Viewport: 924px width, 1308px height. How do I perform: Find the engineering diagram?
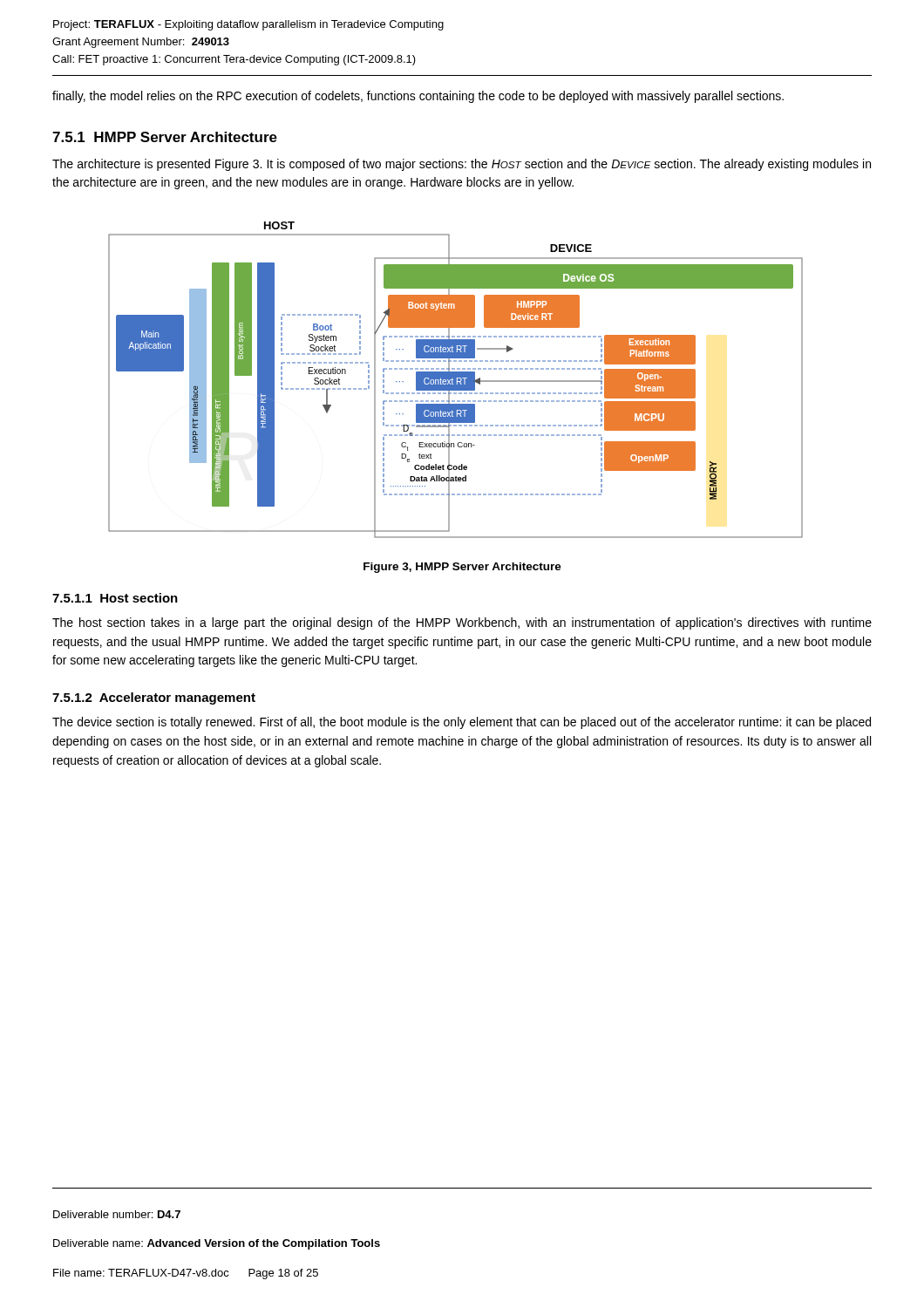pyautogui.click(x=462, y=382)
